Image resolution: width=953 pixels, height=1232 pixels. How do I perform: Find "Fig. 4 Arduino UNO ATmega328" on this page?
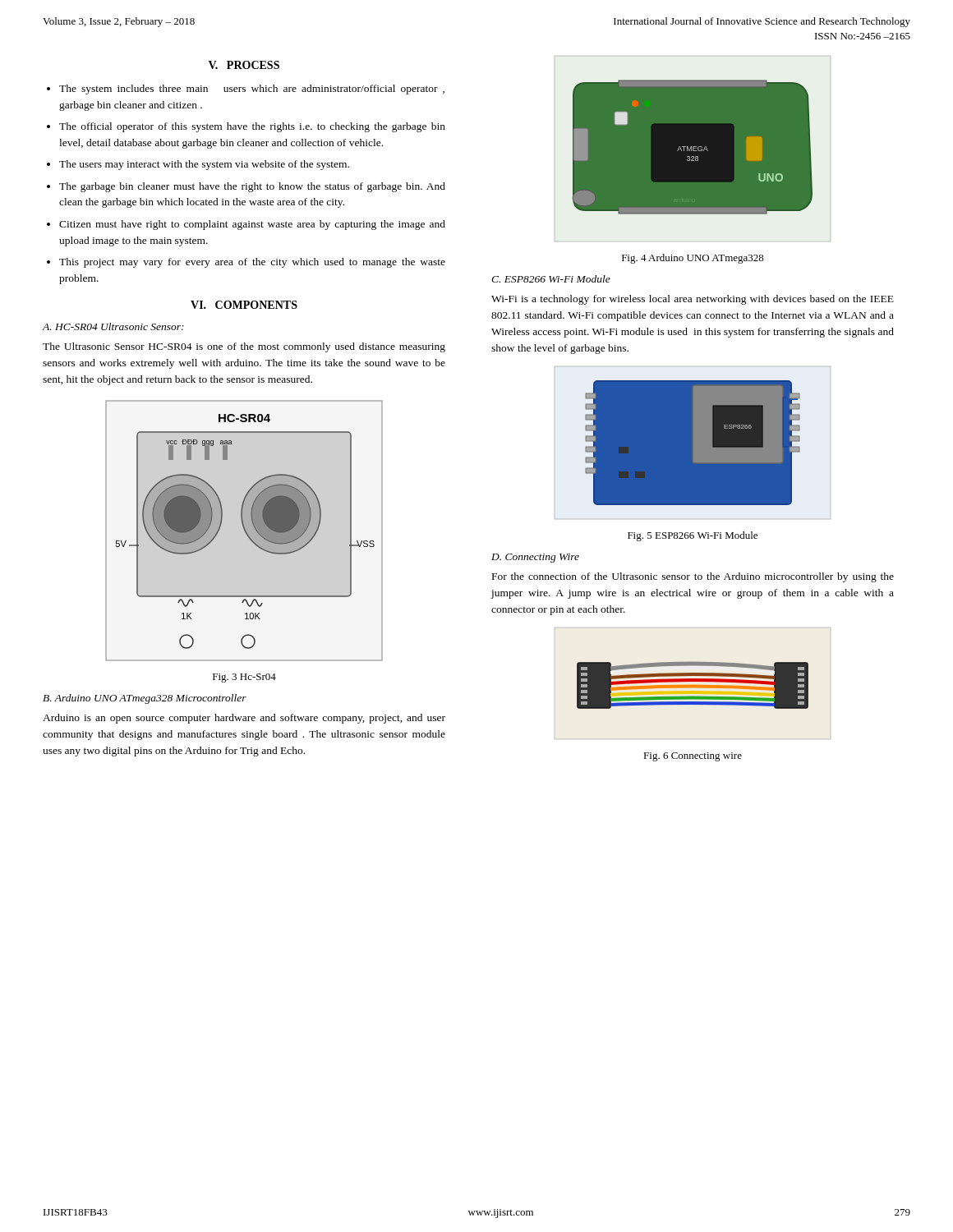coord(693,257)
